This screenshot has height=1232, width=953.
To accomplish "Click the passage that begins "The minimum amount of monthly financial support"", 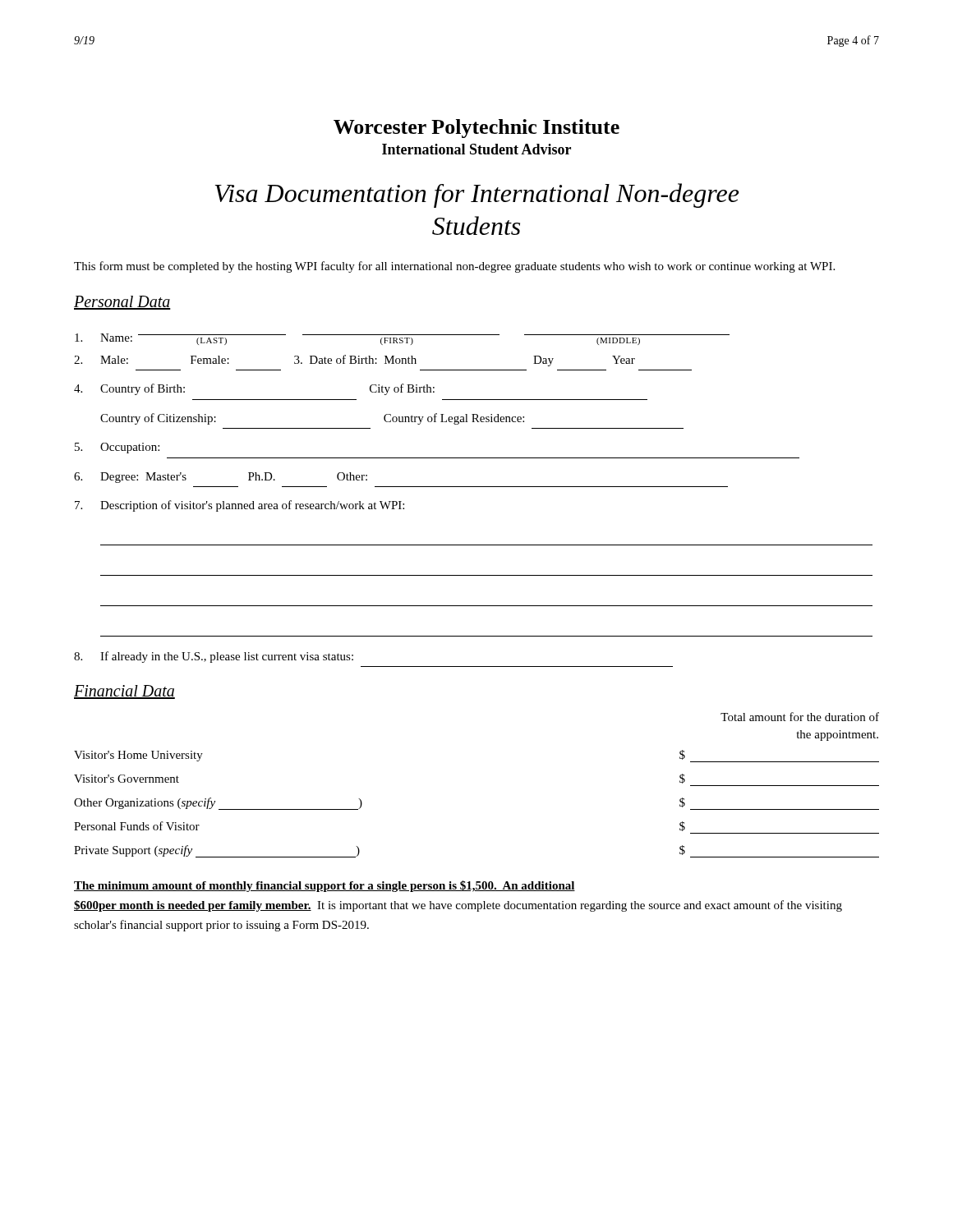I will tap(458, 905).
